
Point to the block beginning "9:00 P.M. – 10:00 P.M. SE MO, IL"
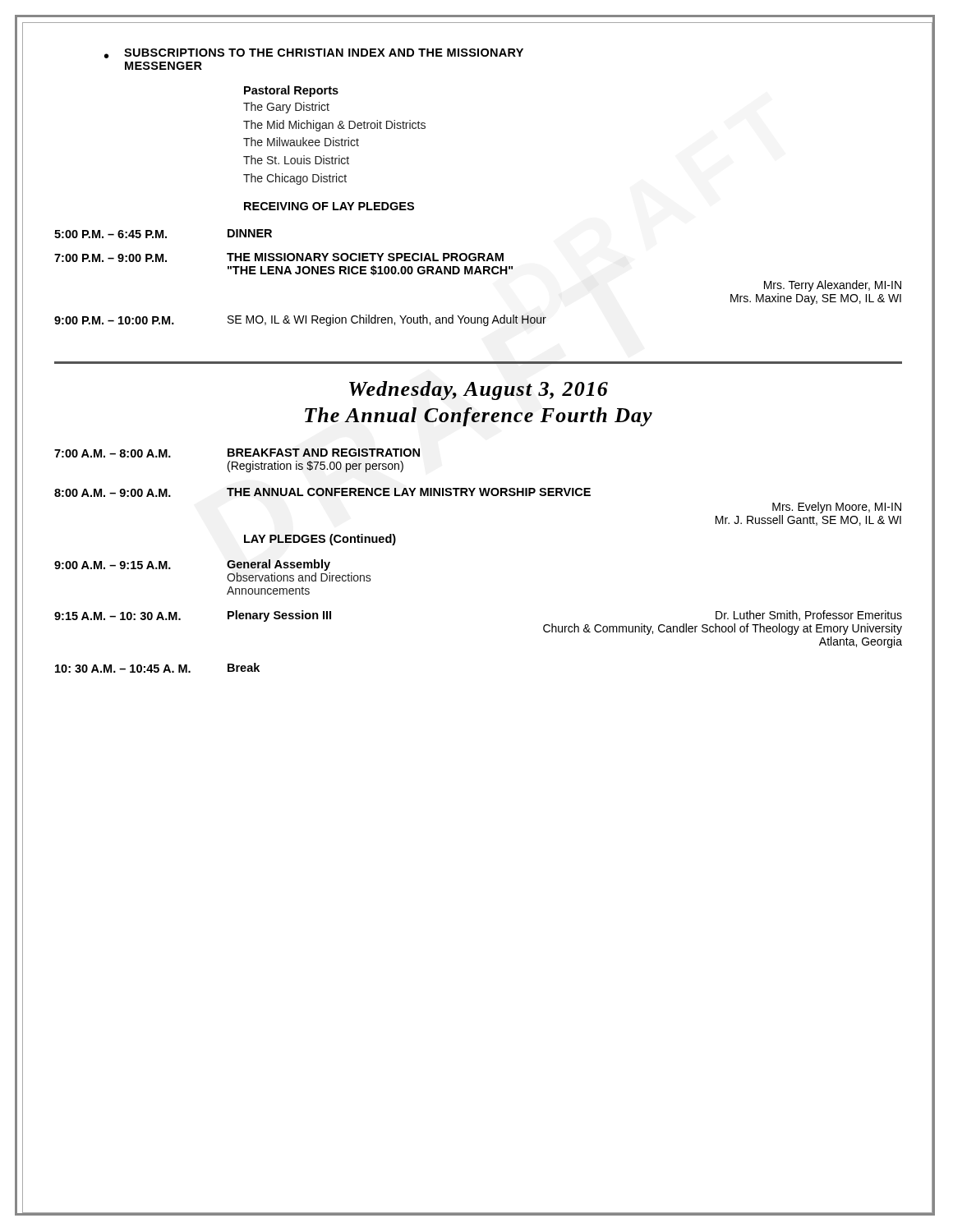[x=478, y=320]
